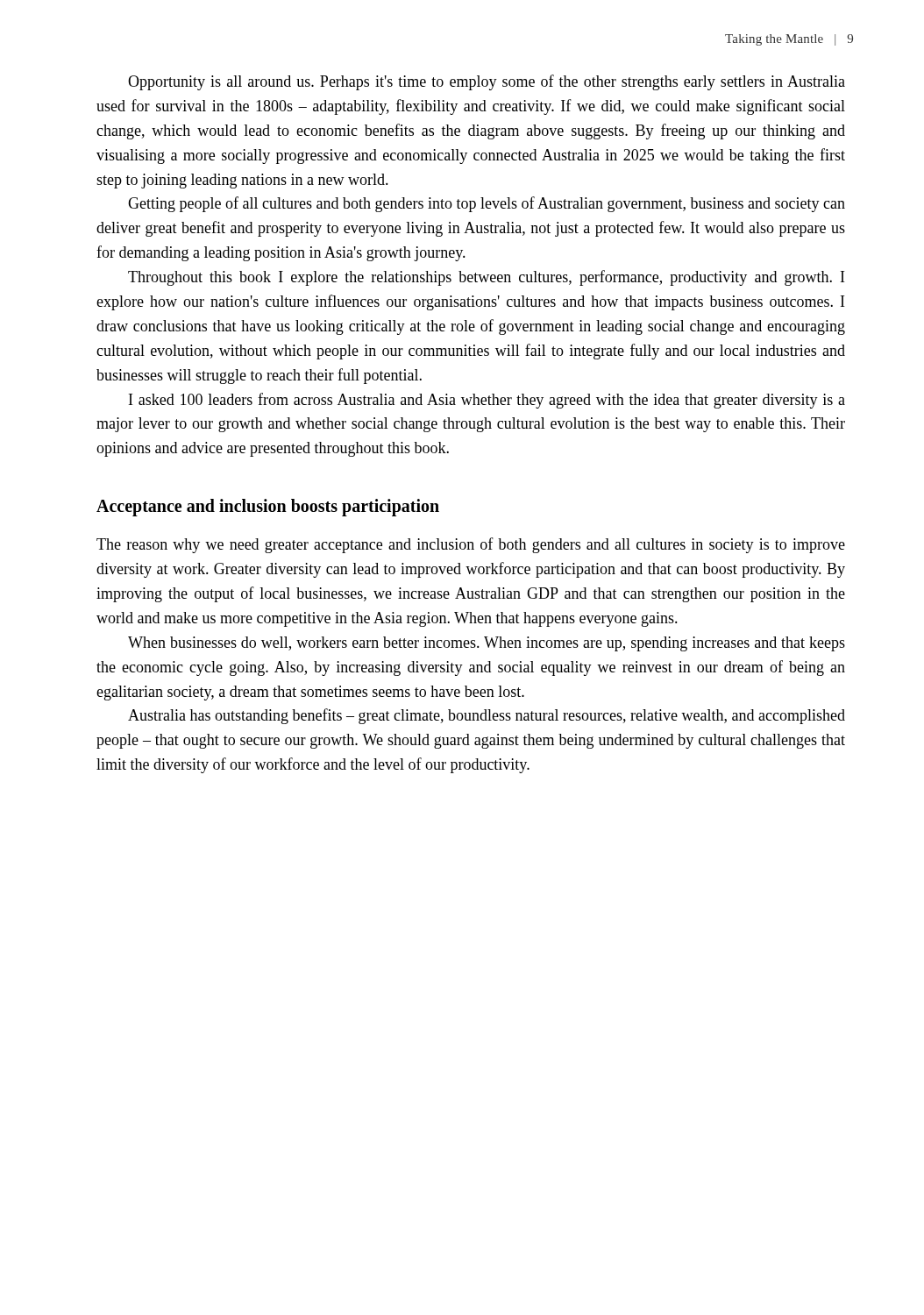Find the section header that reads "Acceptance and inclusion boosts participation"
The width and height of the screenshot is (924, 1315).
pyautogui.click(x=268, y=506)
